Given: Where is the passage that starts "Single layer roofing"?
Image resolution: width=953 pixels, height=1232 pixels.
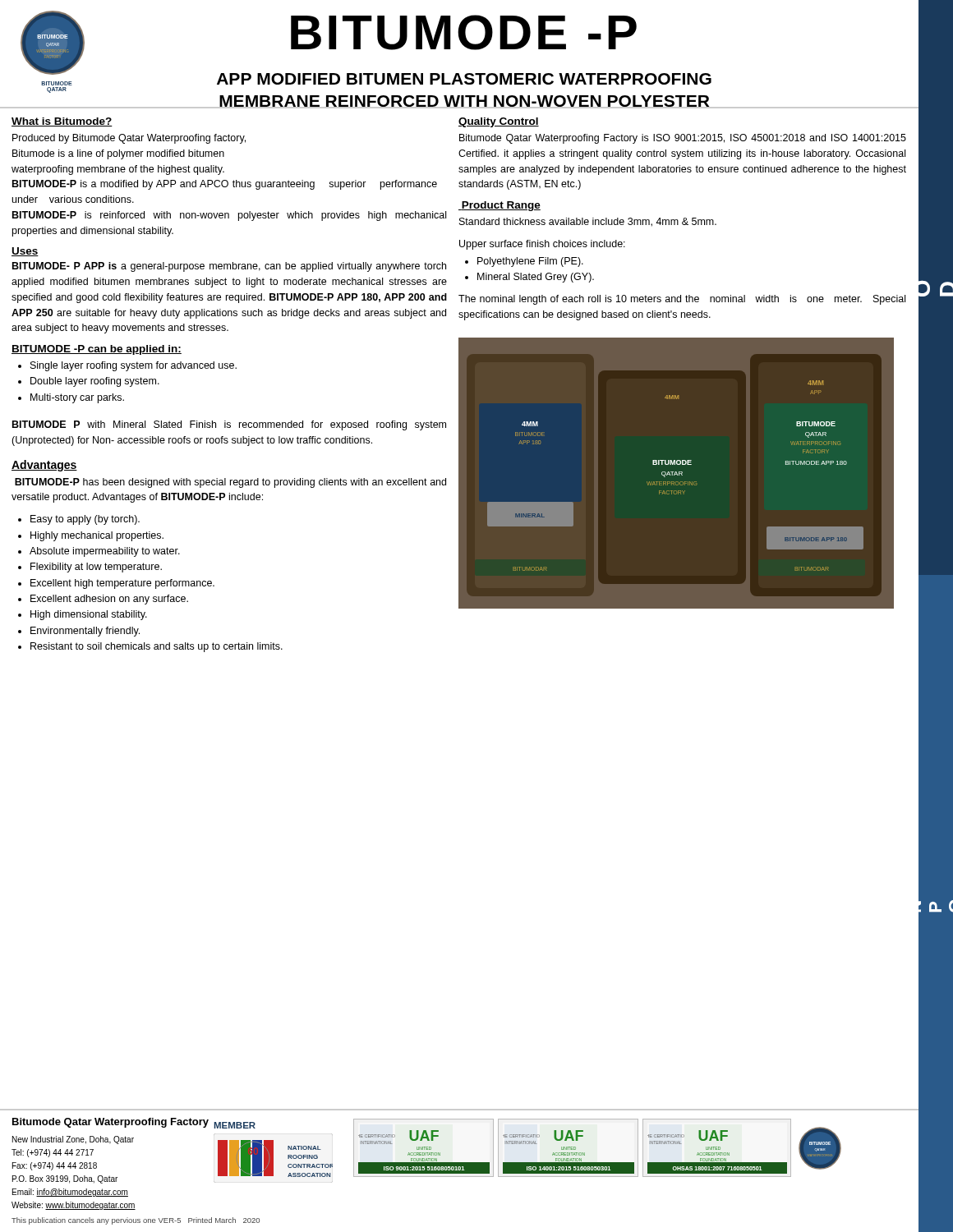Looking at the screenshot, I should pos(133,365).
